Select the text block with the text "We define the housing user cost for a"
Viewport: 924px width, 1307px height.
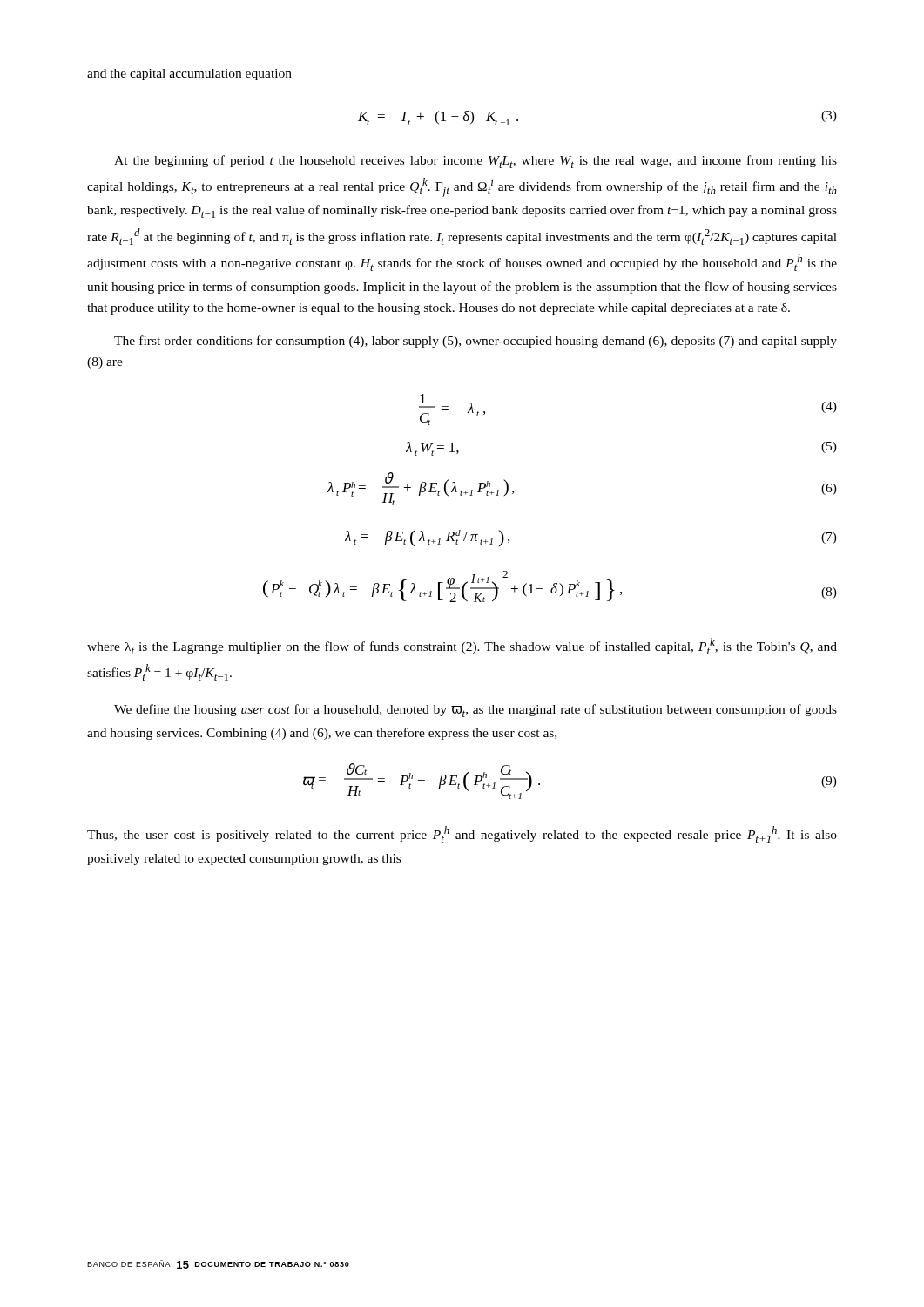click(462, 720)
